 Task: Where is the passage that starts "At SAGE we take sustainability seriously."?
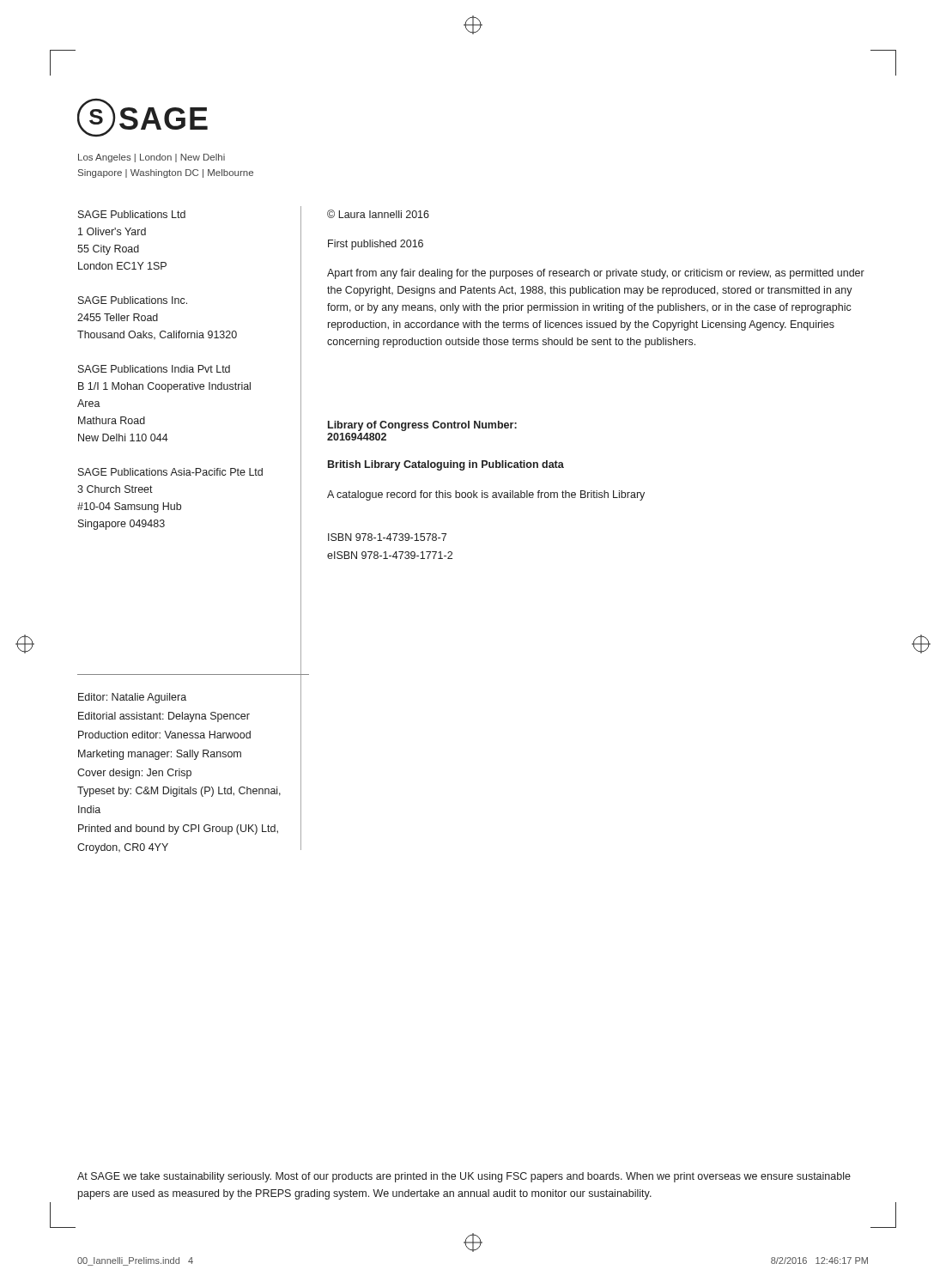(464, 1185)
